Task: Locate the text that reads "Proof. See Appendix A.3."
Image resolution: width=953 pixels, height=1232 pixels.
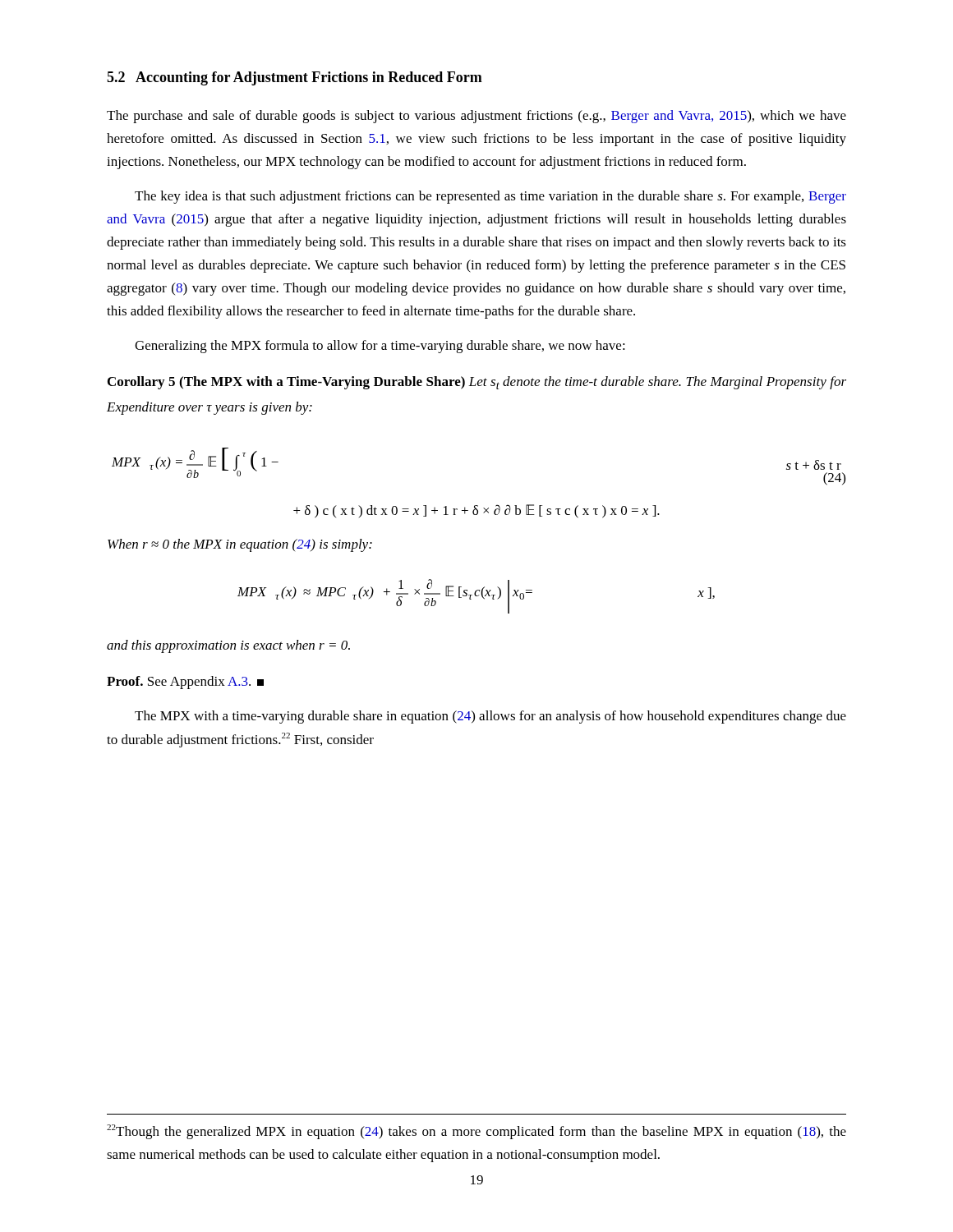Action: [185, 683]
